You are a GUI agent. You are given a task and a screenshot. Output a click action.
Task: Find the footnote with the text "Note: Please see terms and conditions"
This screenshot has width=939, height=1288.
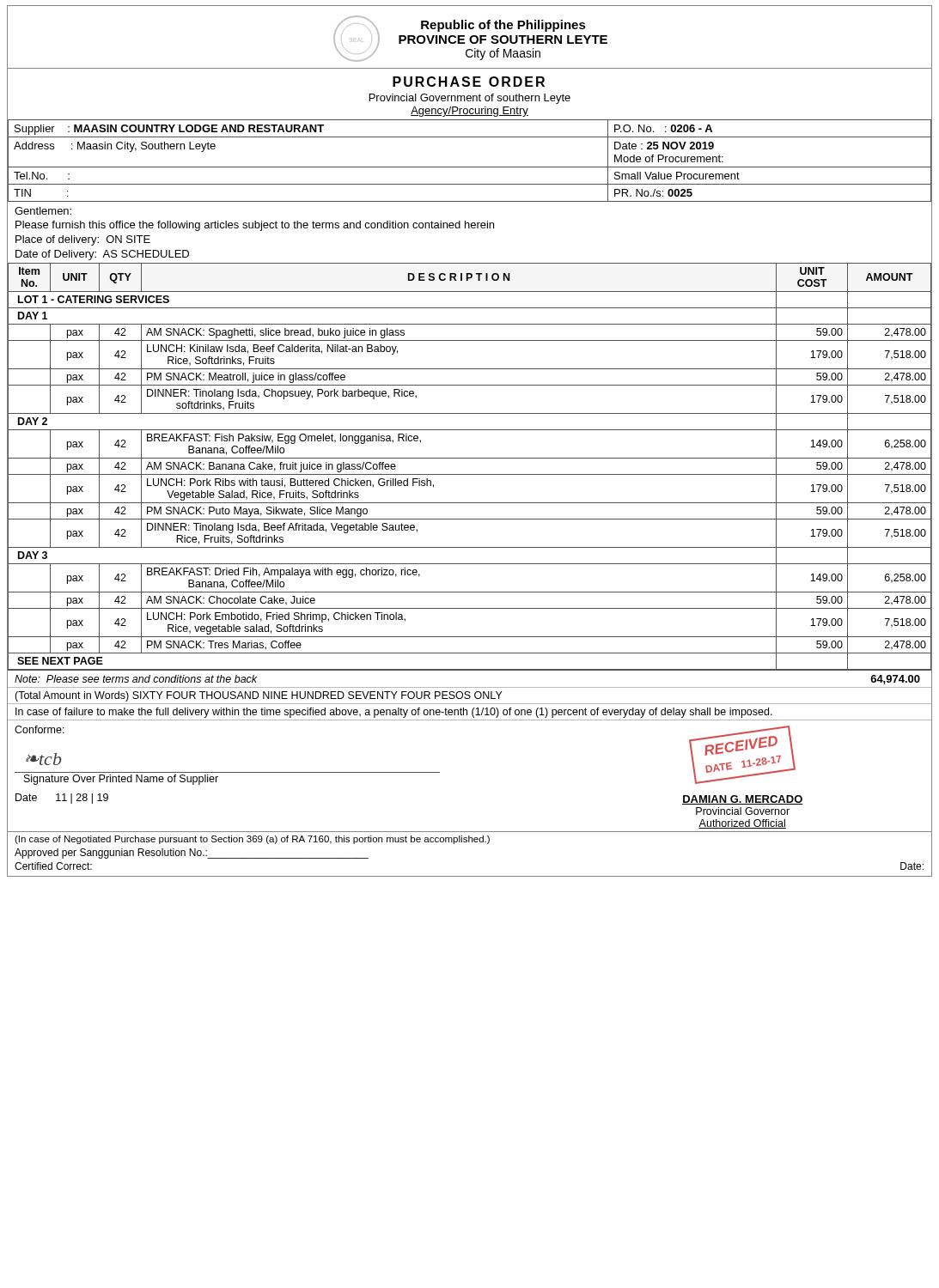[136, 679]
